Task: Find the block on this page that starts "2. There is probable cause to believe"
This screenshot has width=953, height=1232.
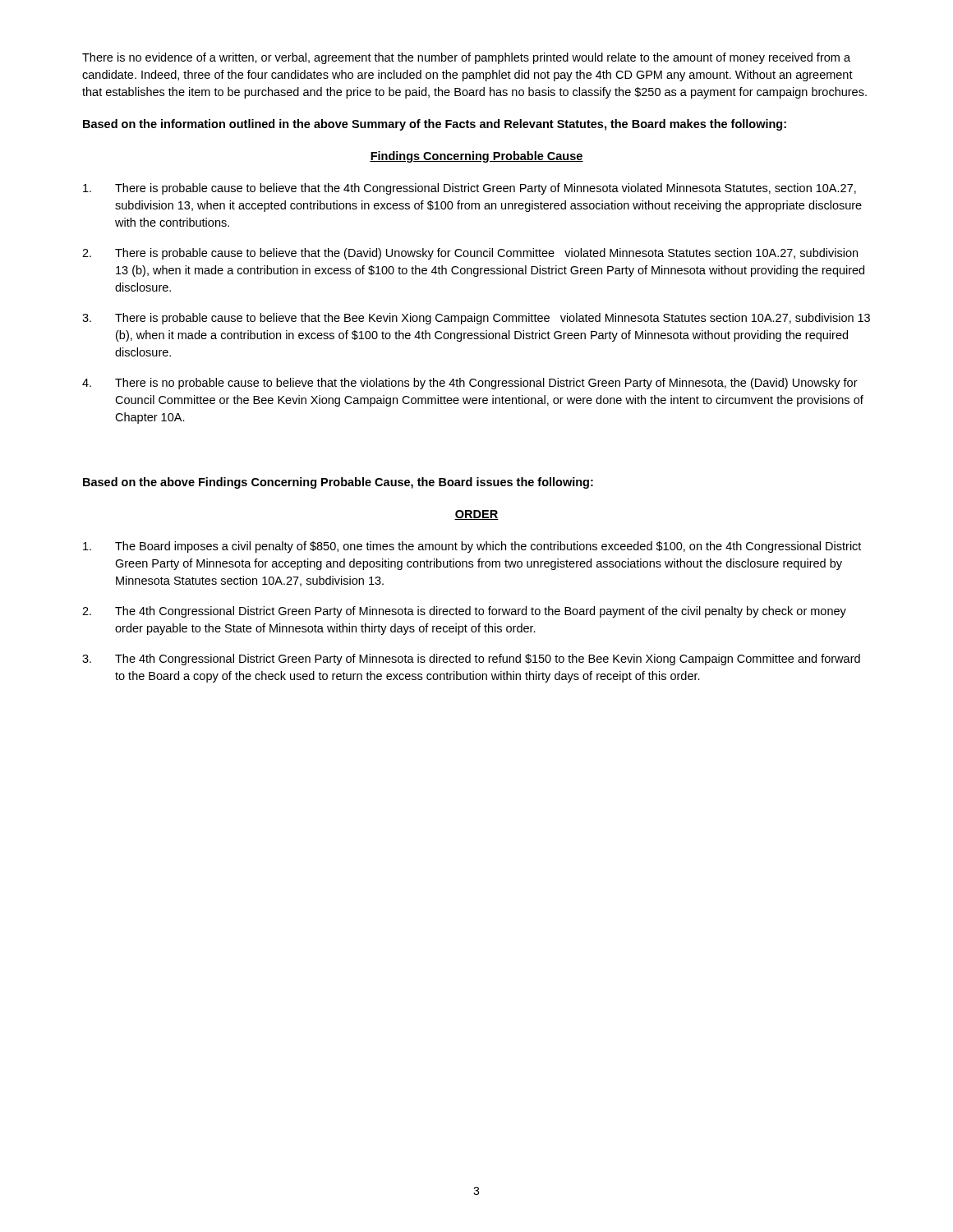Action: coord(476,271)
